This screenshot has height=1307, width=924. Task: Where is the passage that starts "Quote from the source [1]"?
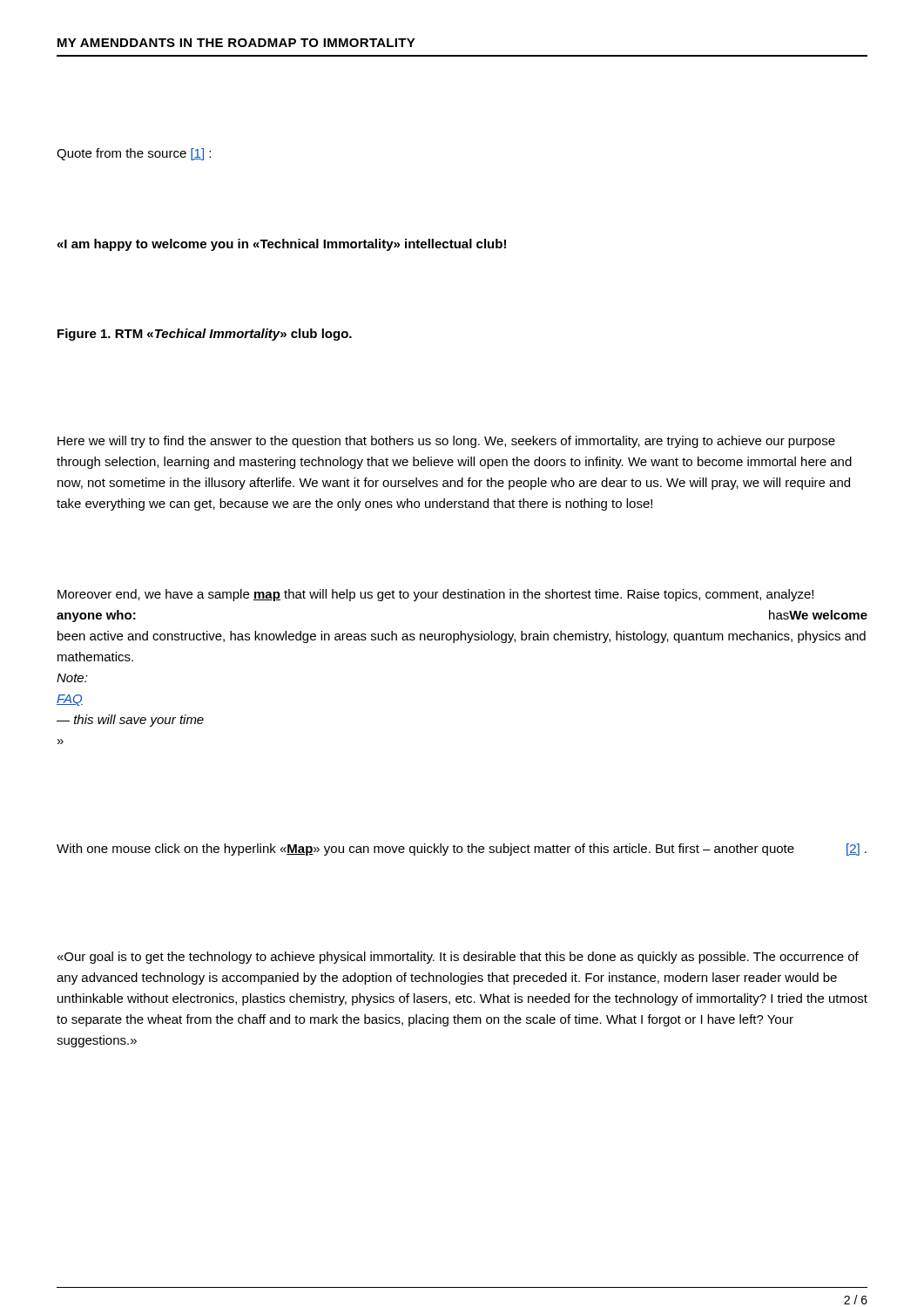[x=134, y=153]
